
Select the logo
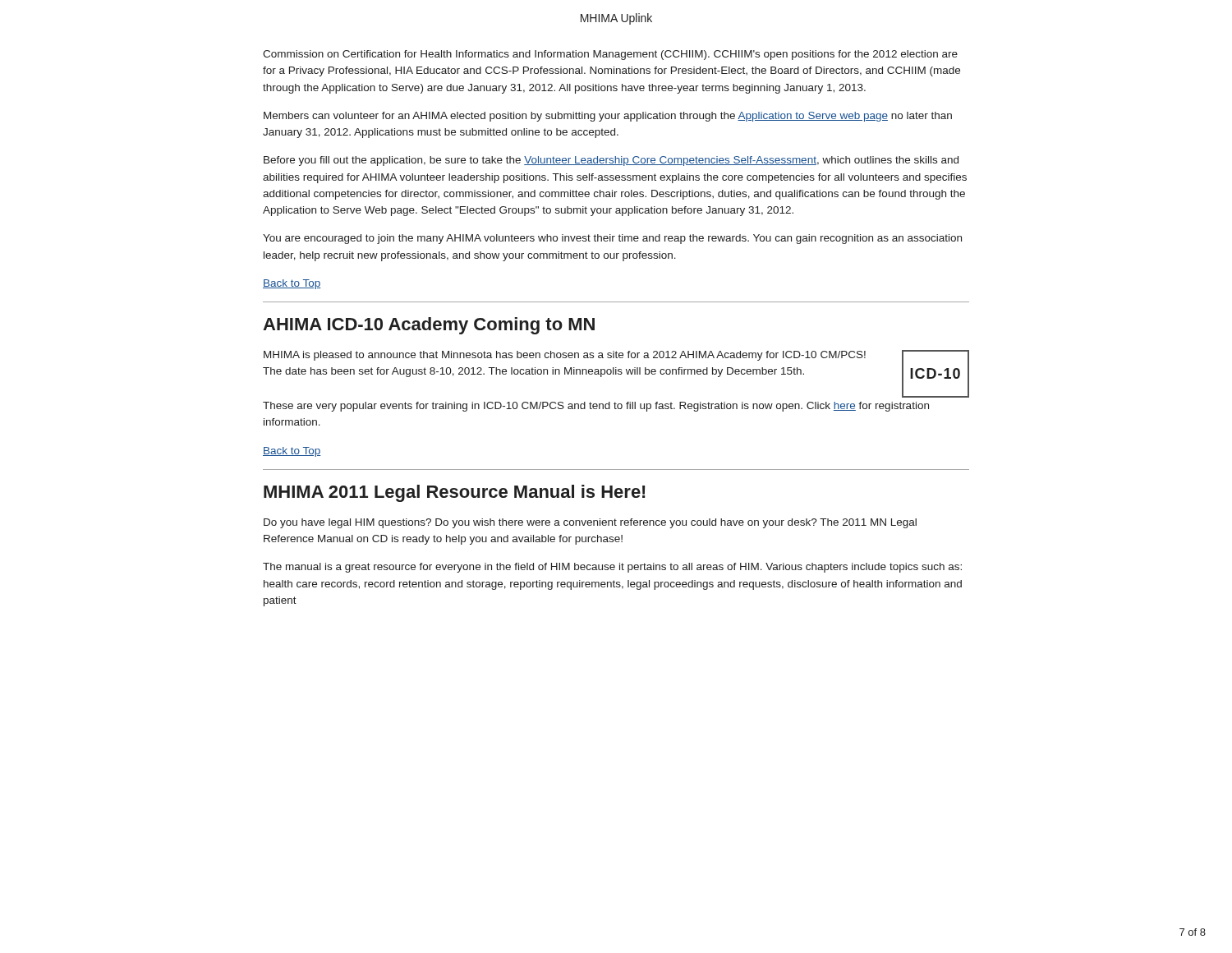point(936,374)
